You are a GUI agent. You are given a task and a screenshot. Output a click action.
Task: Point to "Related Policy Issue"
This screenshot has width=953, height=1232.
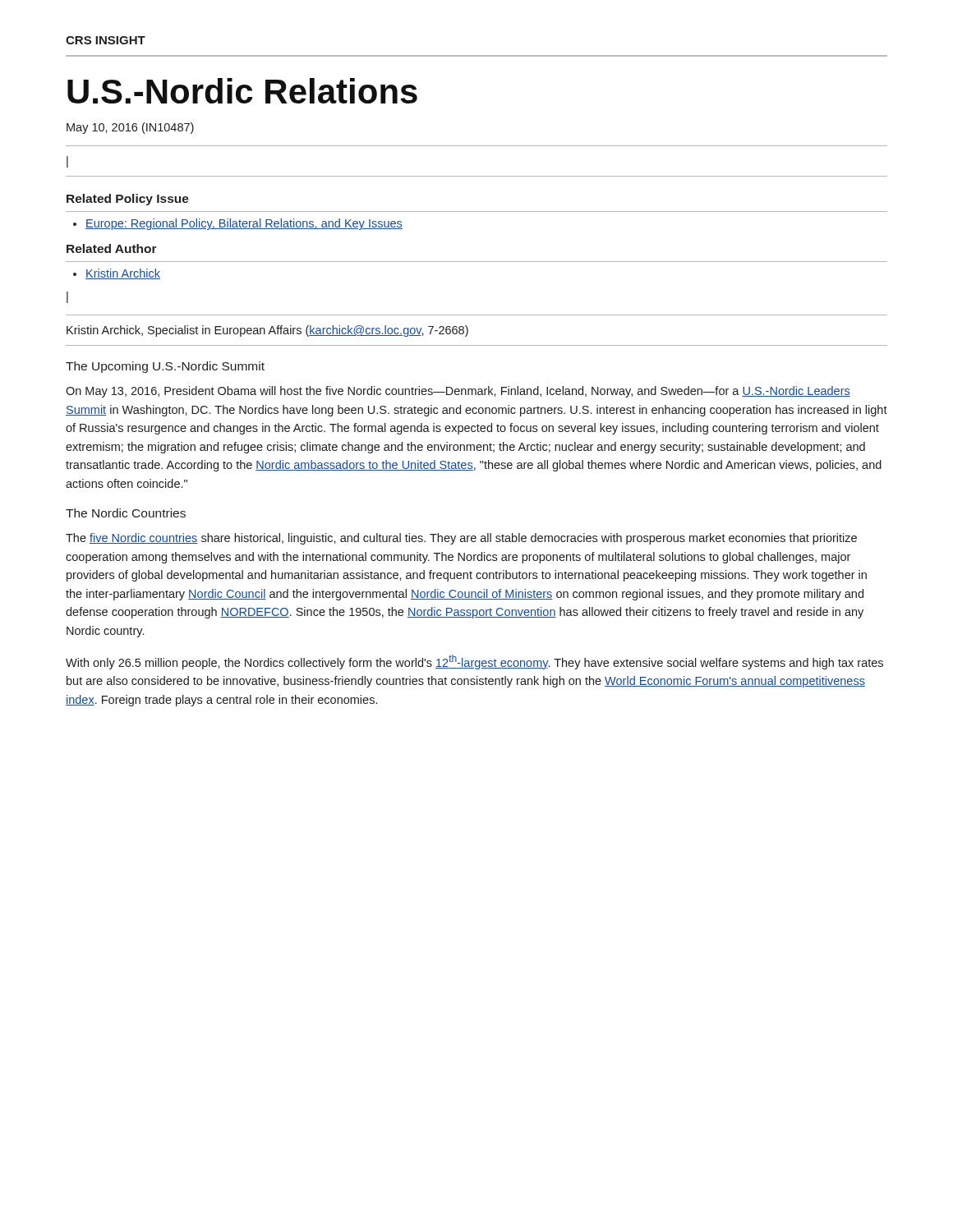127,199
